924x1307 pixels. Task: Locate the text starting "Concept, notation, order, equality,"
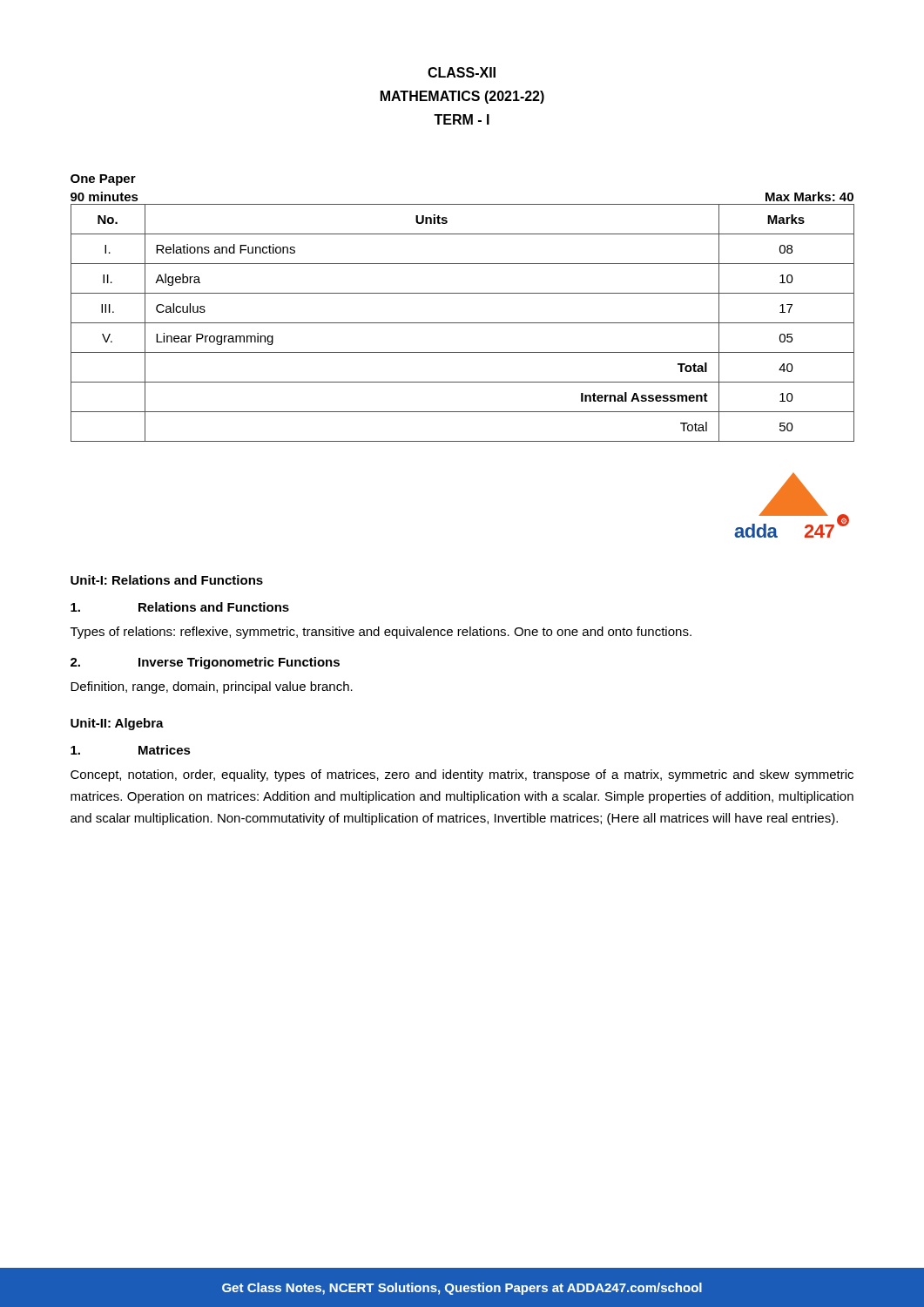click(462, 796)
